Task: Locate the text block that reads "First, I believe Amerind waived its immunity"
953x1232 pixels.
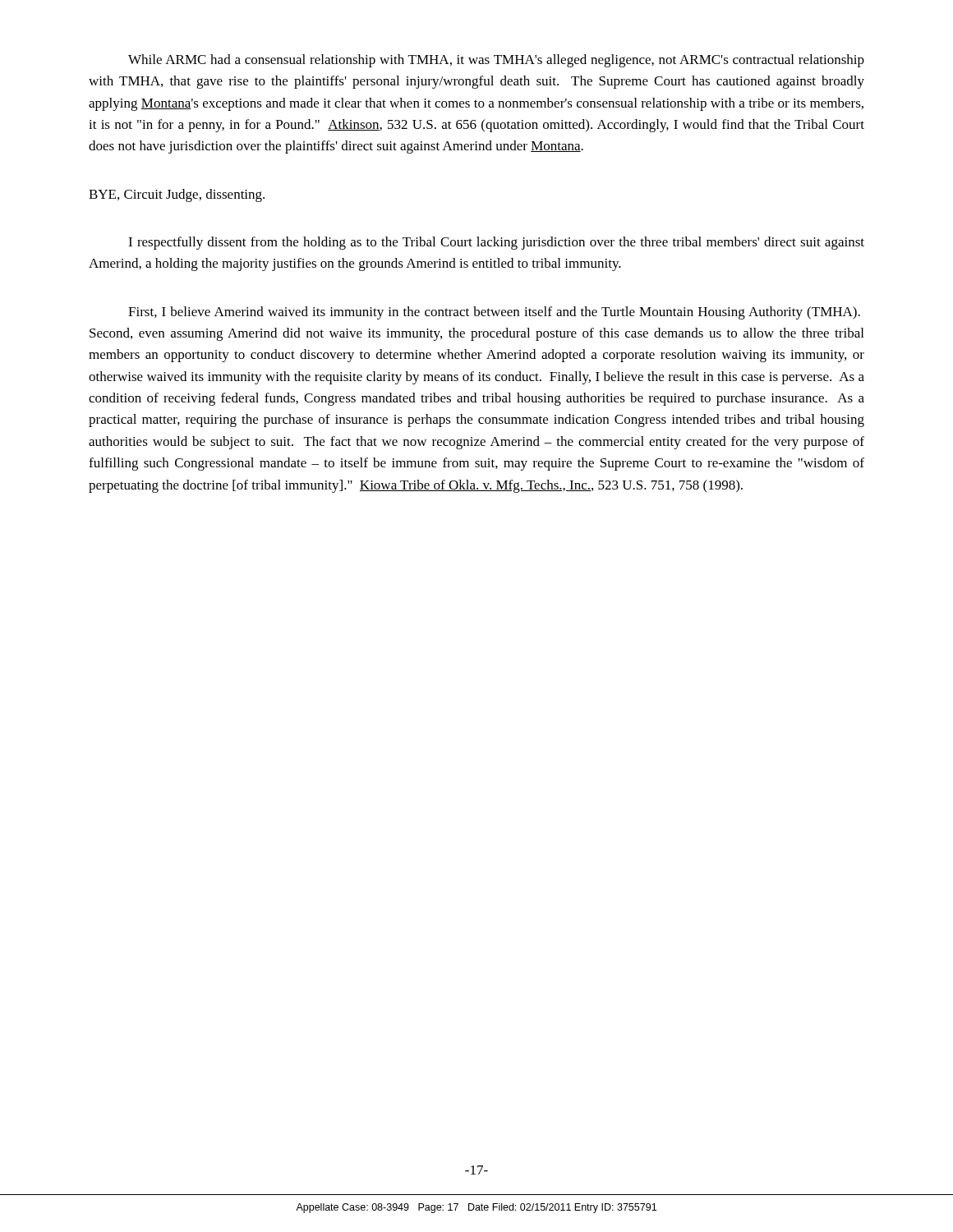Action: [x=476, y=399]
